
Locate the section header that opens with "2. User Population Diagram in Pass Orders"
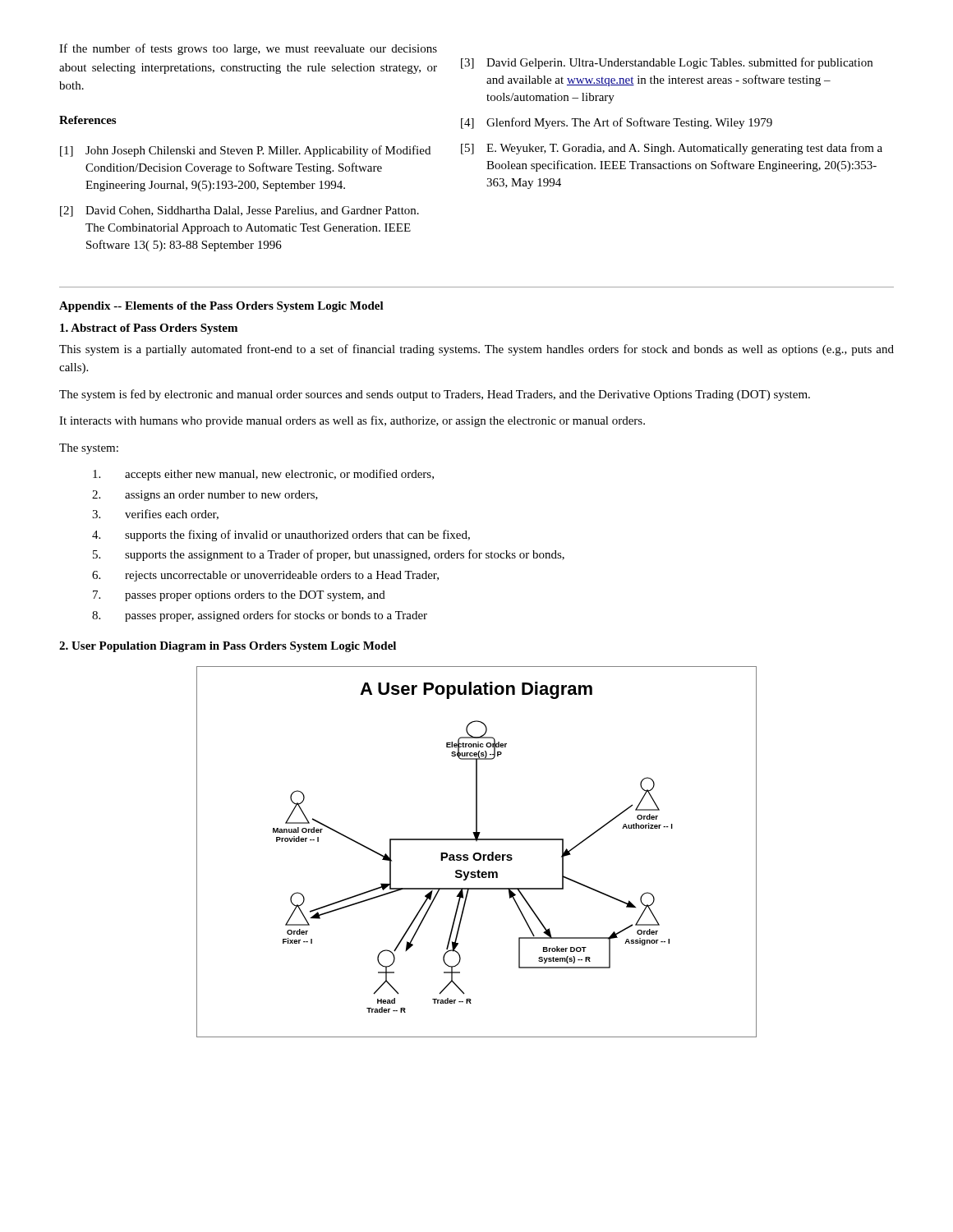tap(228, 646)
